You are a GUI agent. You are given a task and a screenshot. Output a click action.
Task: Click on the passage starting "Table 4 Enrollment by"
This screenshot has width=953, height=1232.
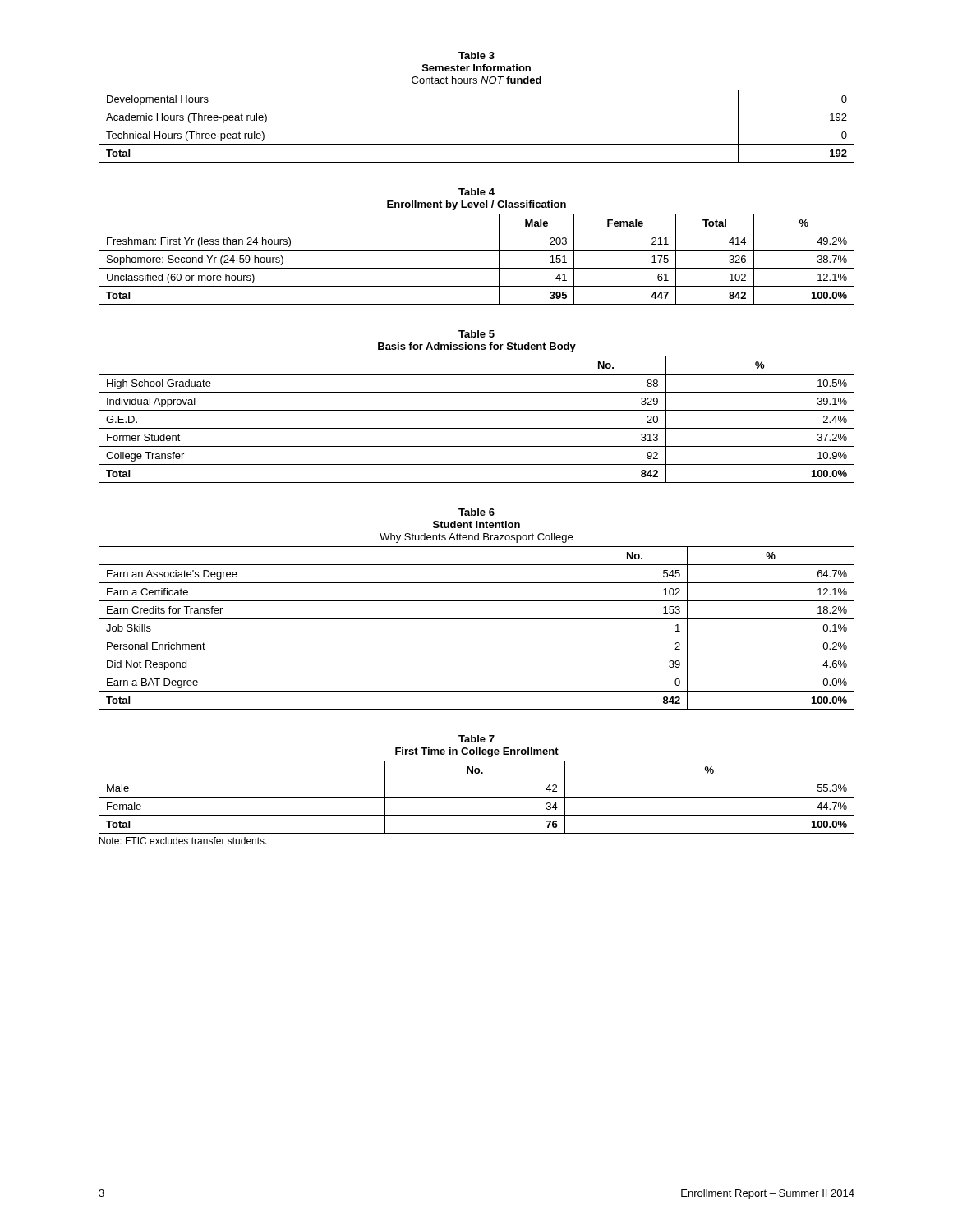tap(476, 198)
